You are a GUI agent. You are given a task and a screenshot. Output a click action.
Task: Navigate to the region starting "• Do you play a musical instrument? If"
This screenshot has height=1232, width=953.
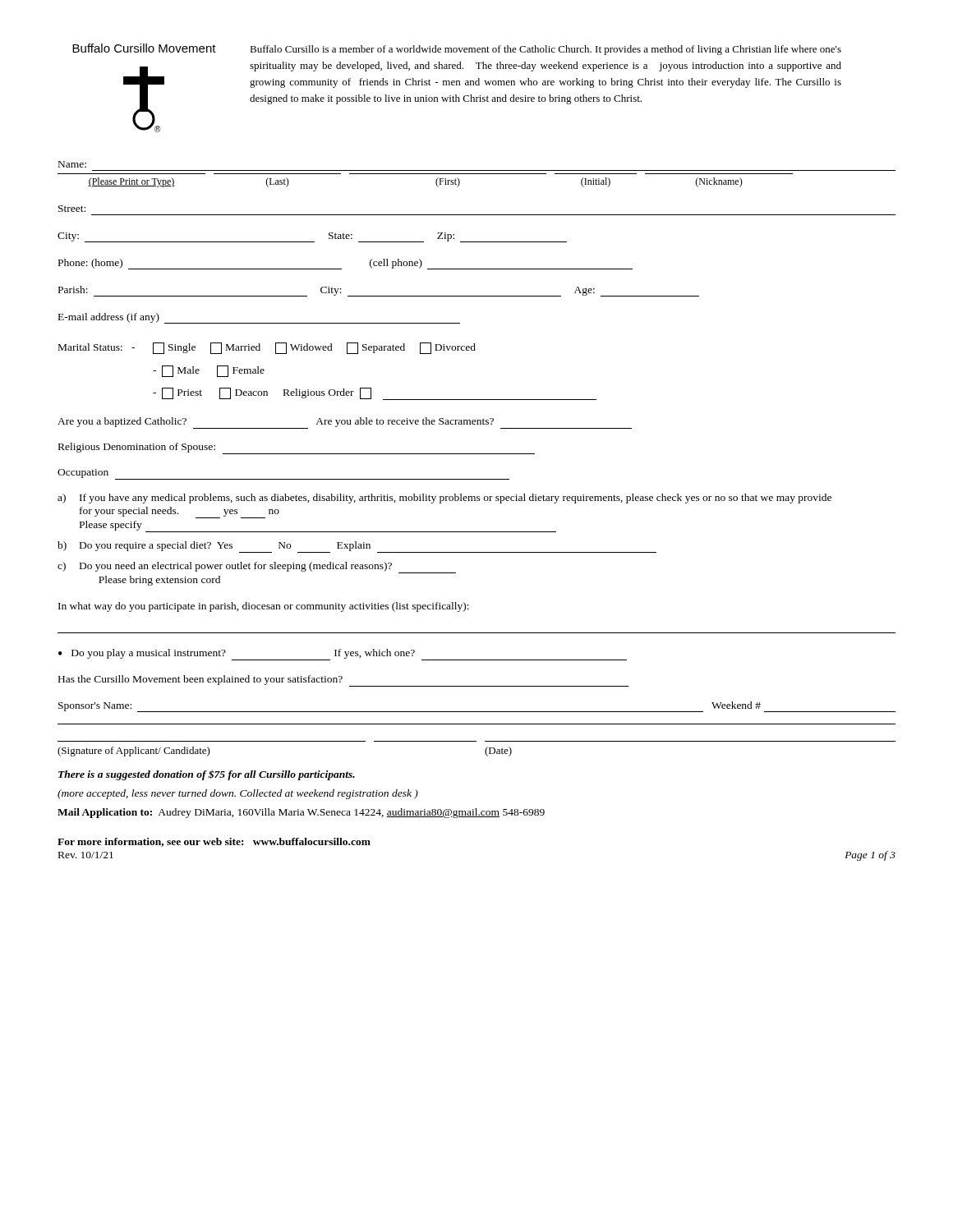(x=342, y=654)
